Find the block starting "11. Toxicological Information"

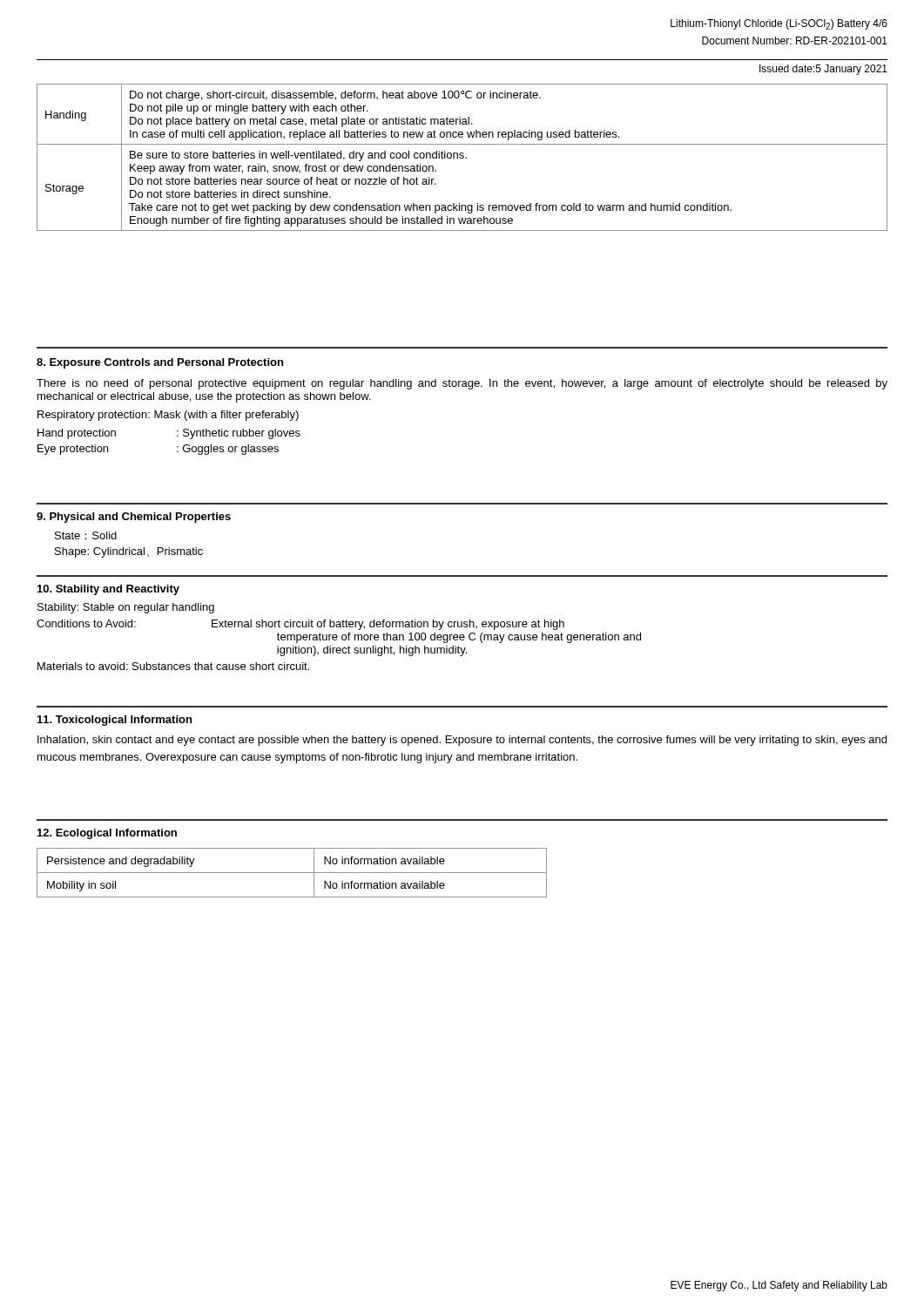114,719
